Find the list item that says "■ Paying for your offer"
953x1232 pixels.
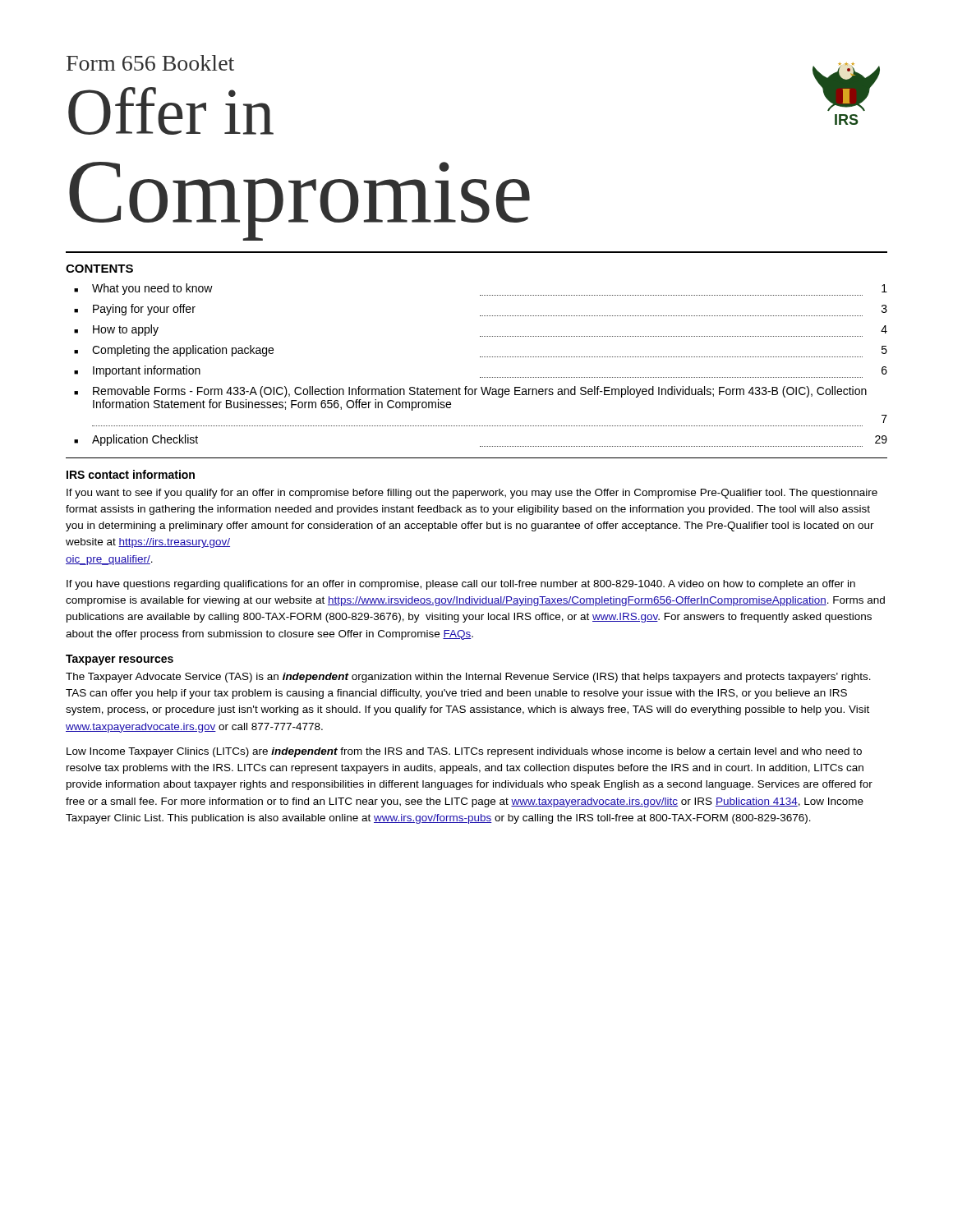tap(481, 310)
